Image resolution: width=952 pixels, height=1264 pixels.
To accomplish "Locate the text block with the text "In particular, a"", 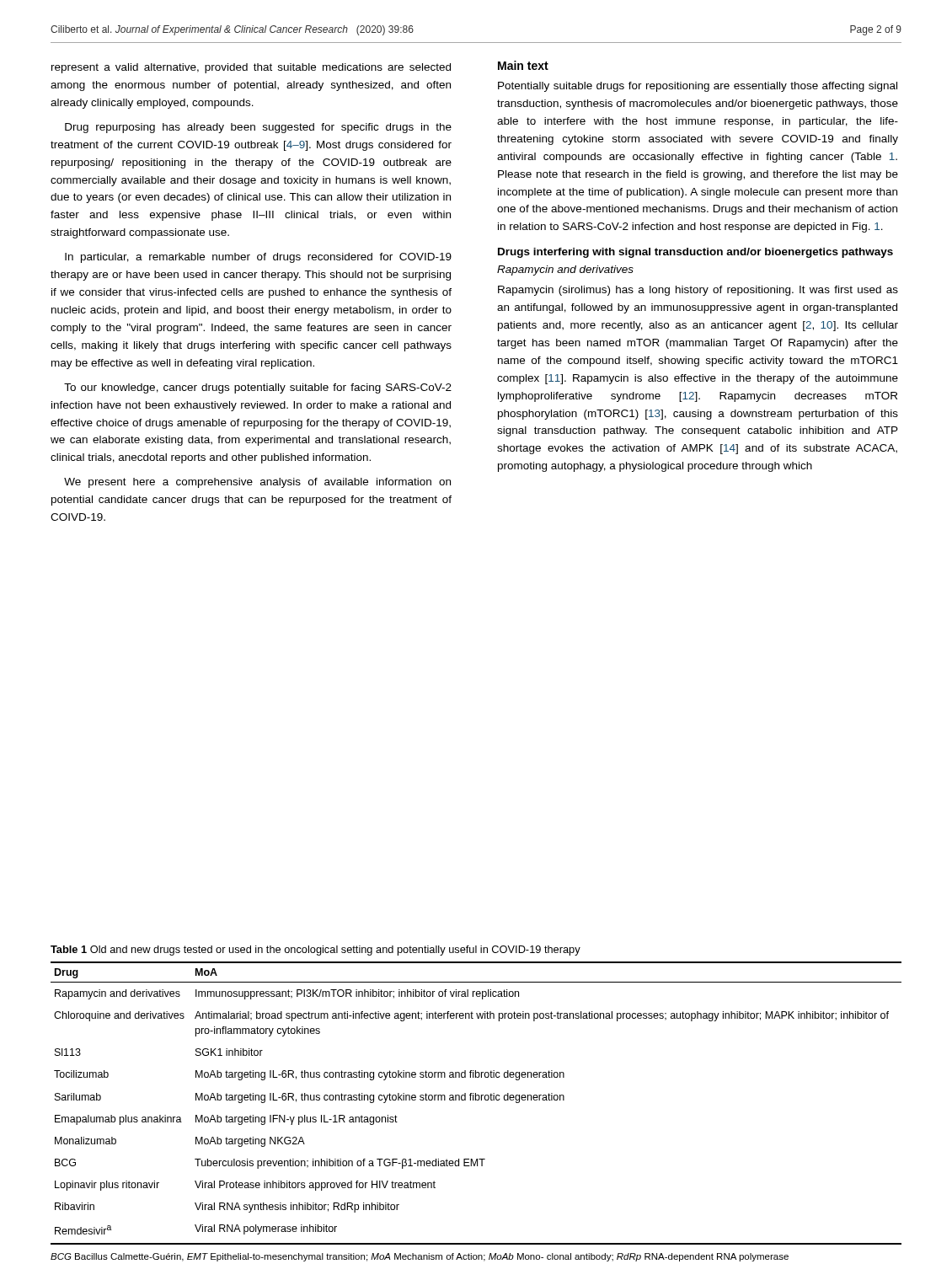I will coord(251,310).
